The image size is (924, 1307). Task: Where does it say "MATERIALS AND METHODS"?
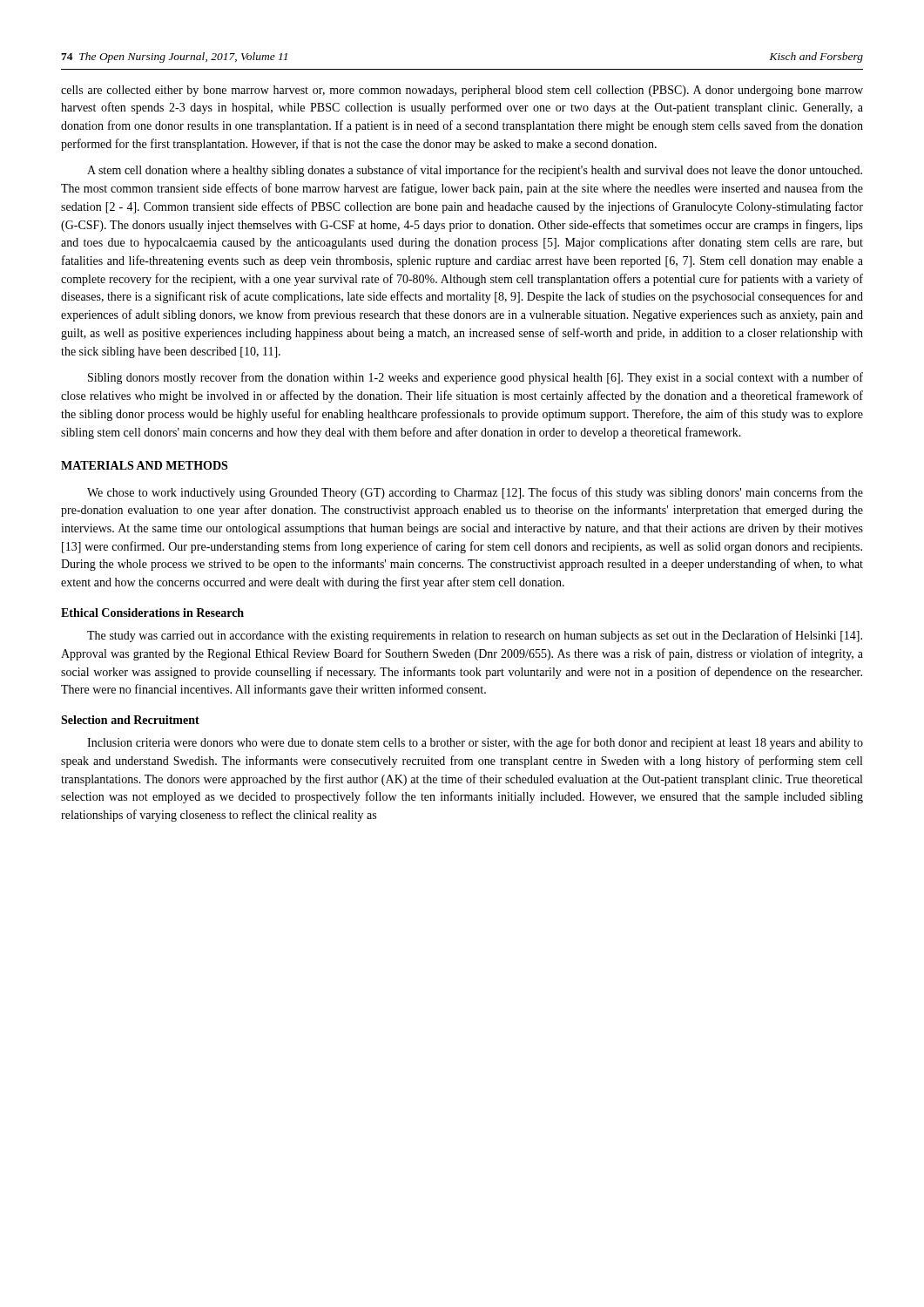tap(145, 466)
